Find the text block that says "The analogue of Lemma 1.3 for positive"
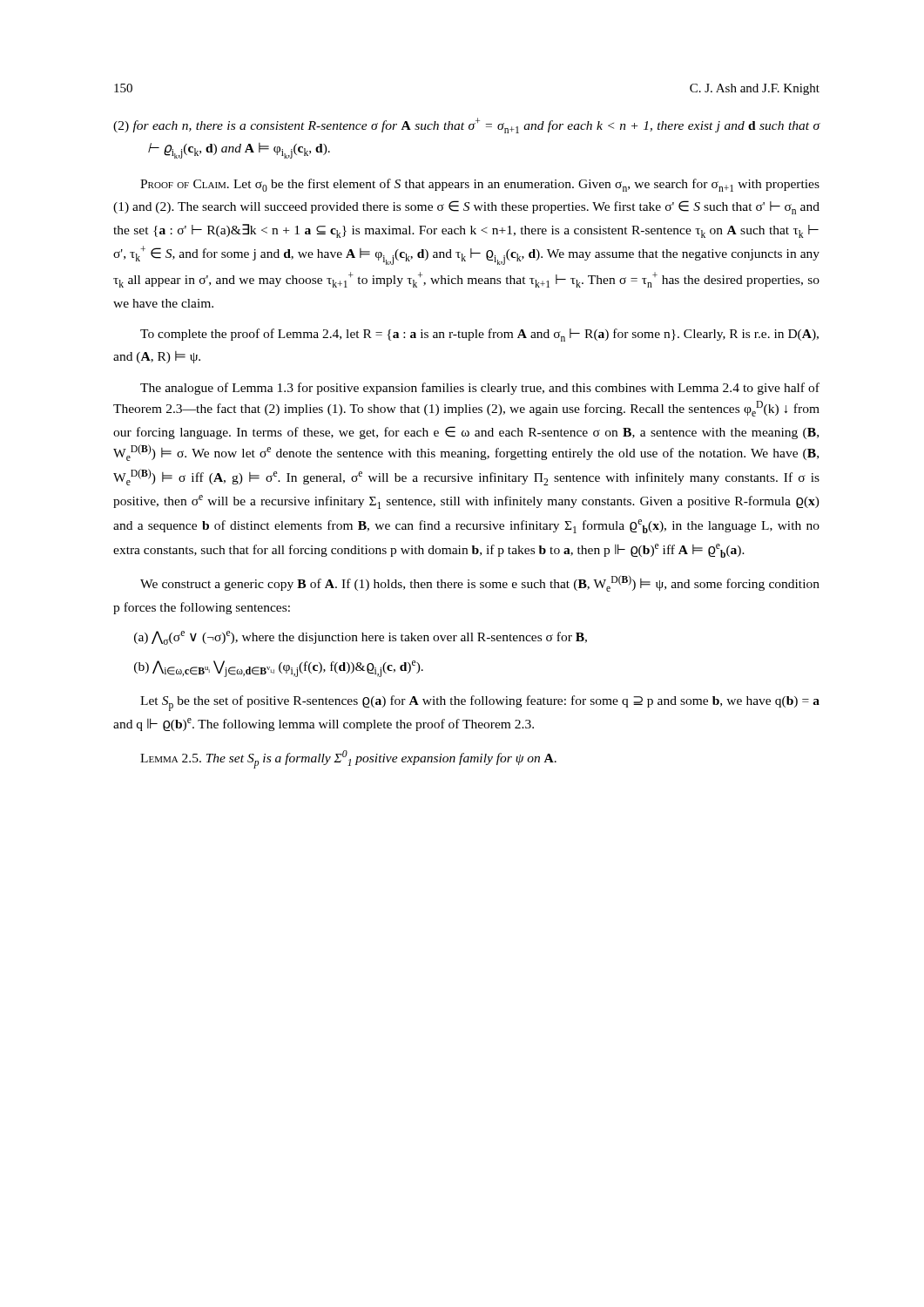Image resolution: width=924 pixels, height=1307 pixels. point(466,470)
